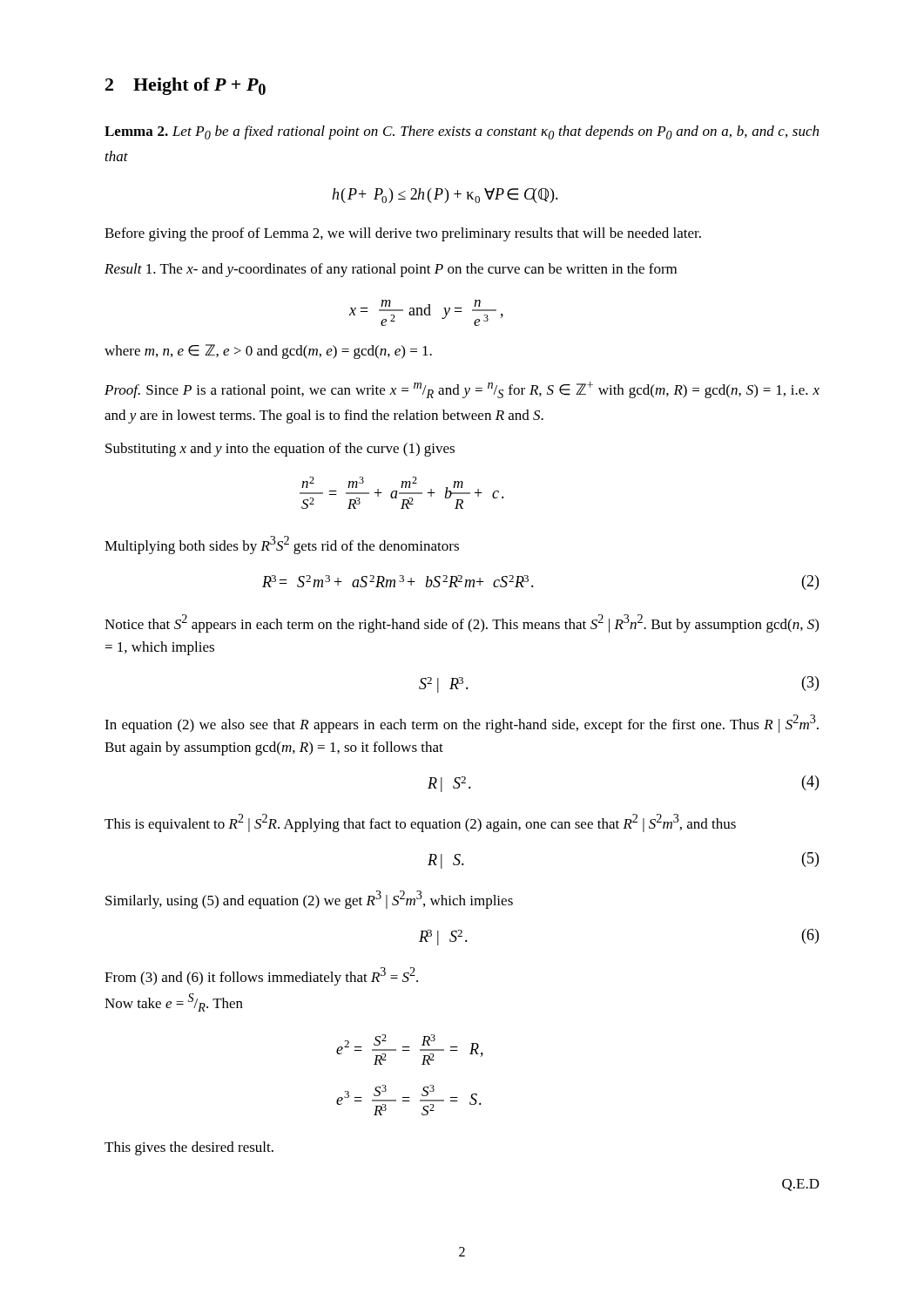Navigate to the text starting "From (3) and (6) it follows immediately"

click(x=262, y=989)
